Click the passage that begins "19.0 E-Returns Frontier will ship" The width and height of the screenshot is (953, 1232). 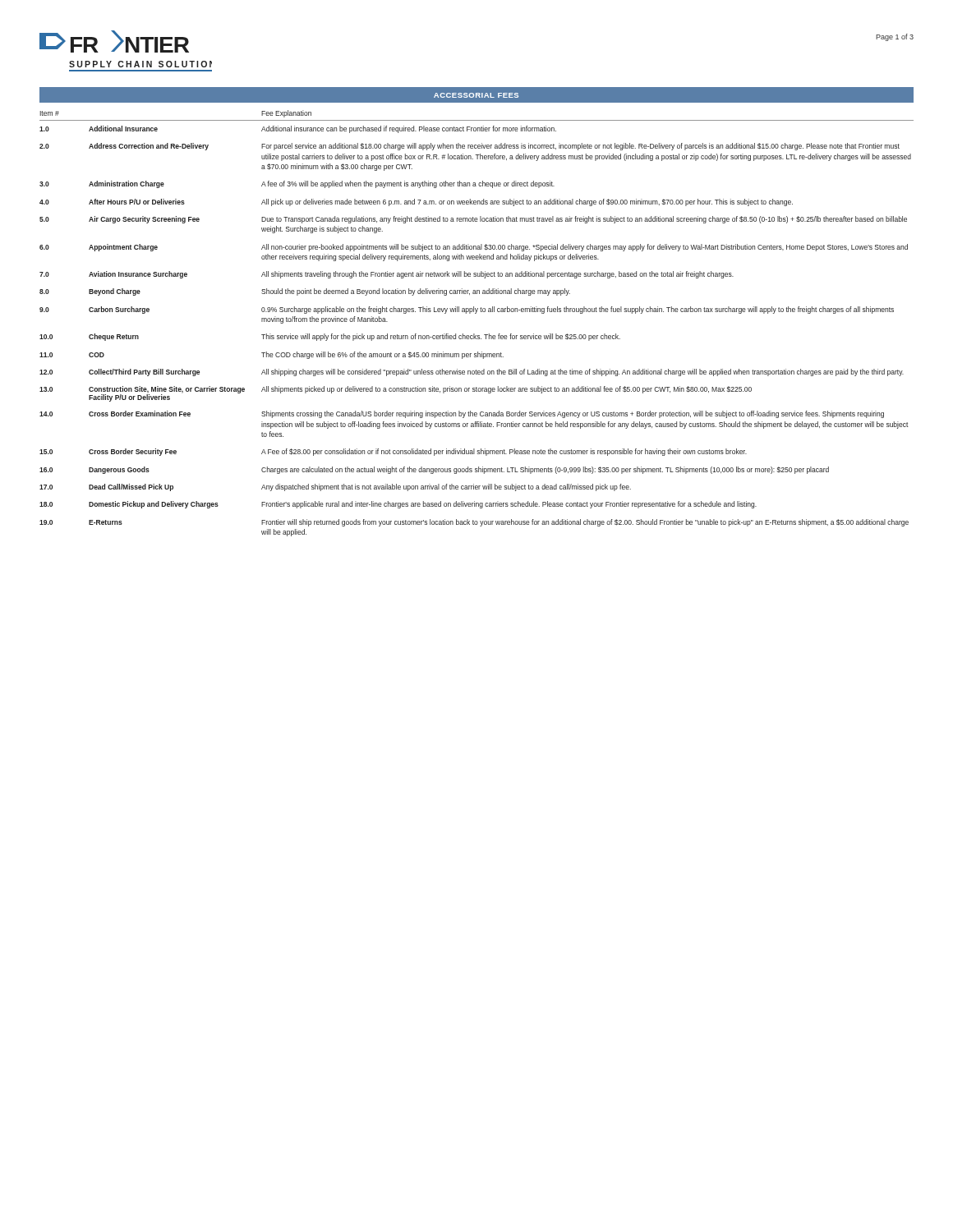click(x=476, y=527)
